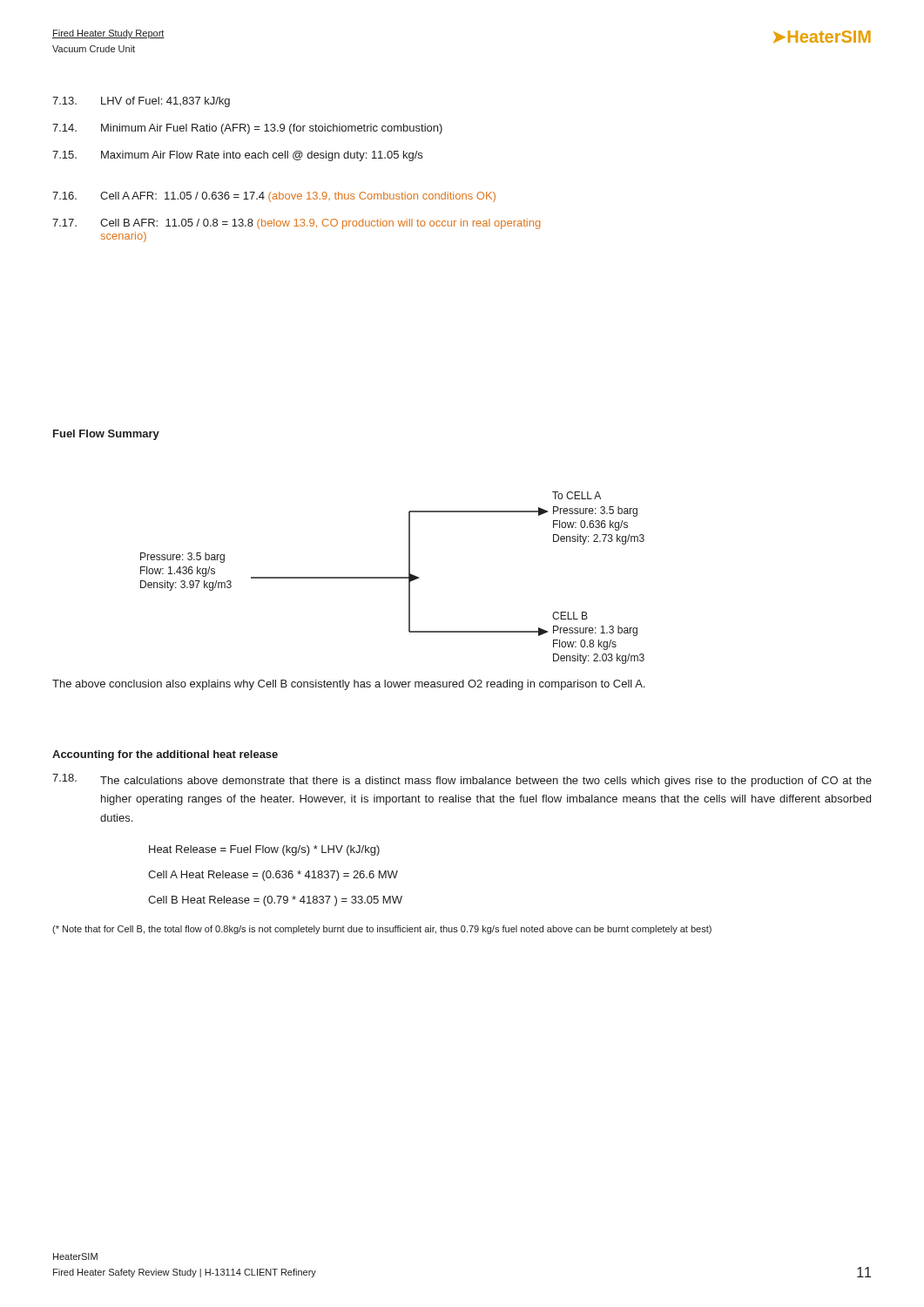Where is the passage that starts "7.17. Cell B"?
This screenshot has width=924, height=1307.
click(297, 229)
